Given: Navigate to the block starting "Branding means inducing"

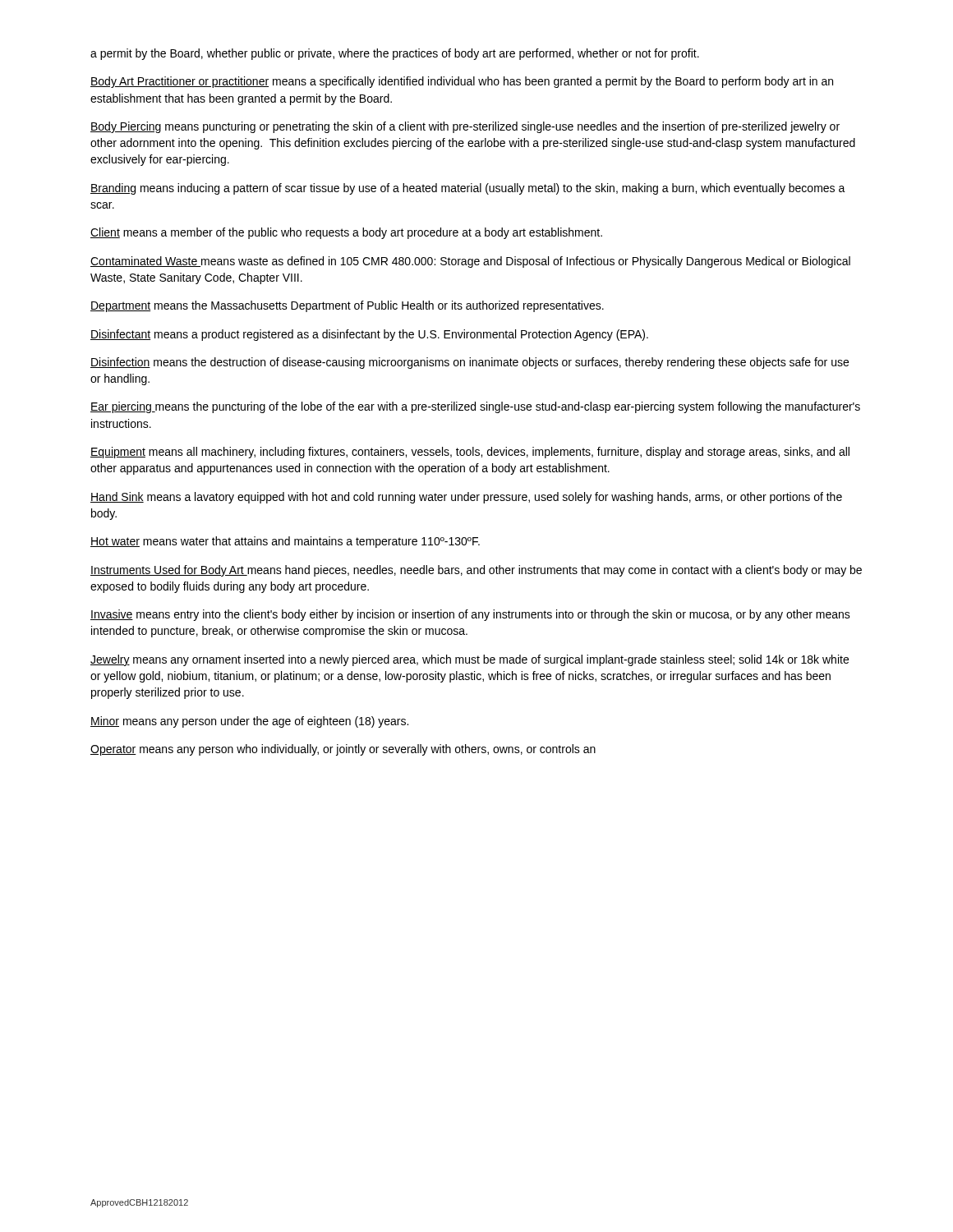Looking at the screenshot, I should pos(468,196).
